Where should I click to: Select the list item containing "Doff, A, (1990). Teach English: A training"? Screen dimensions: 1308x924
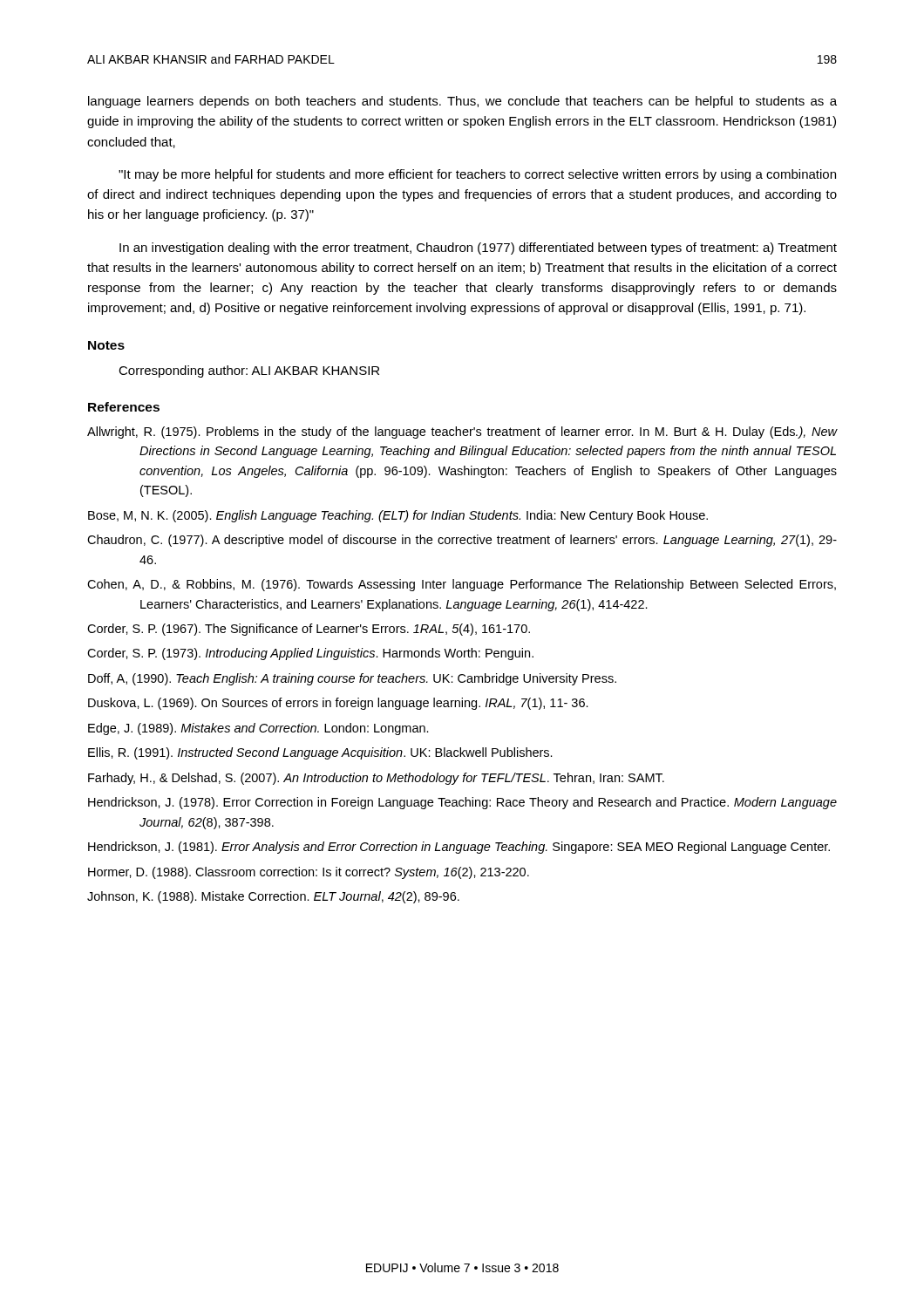[352, 678]
